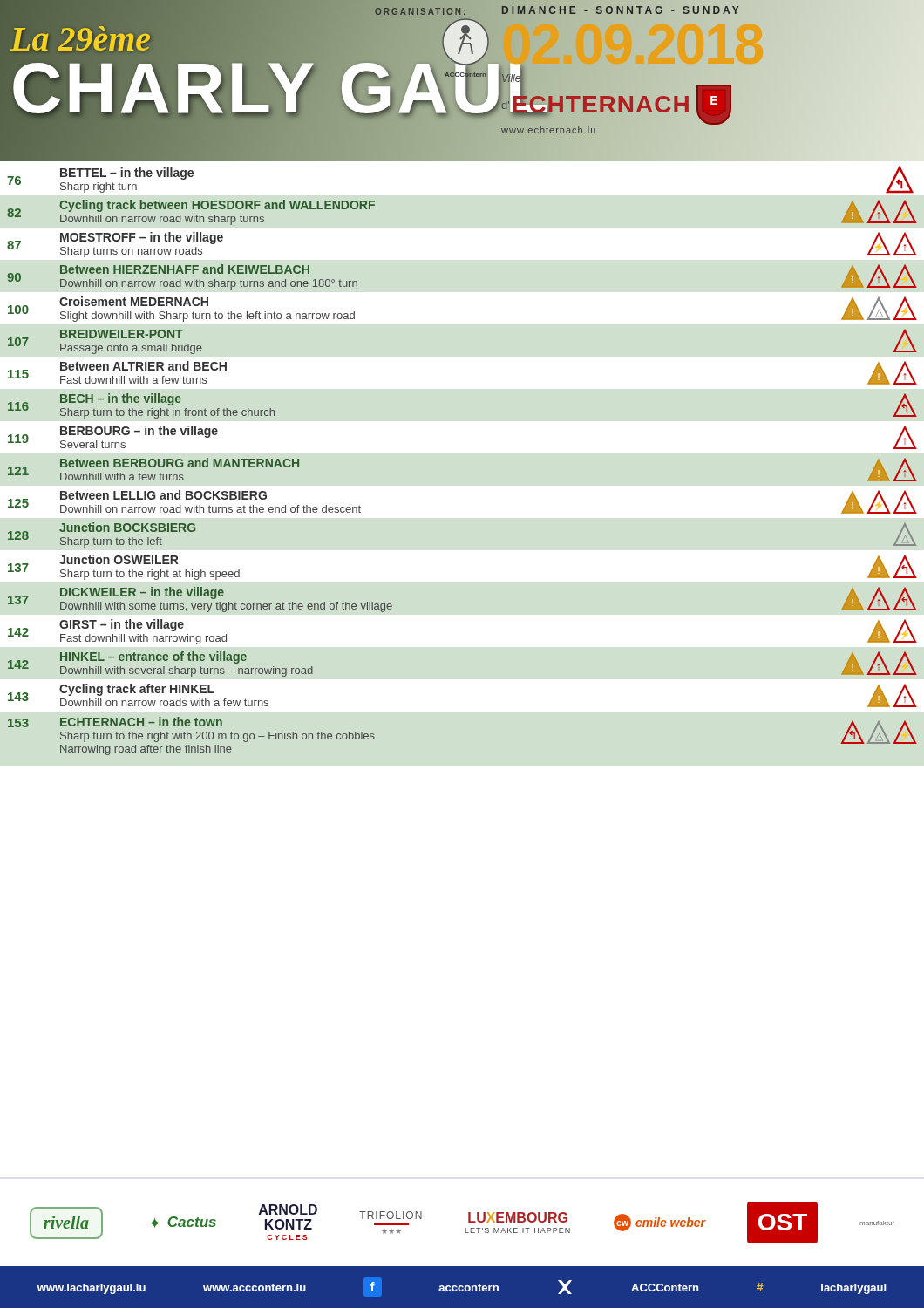The height and width of the screenshot is (1308, 924).
Task: Locate the passage starting "121 Between BERBOURG and"
Action: 172,467
